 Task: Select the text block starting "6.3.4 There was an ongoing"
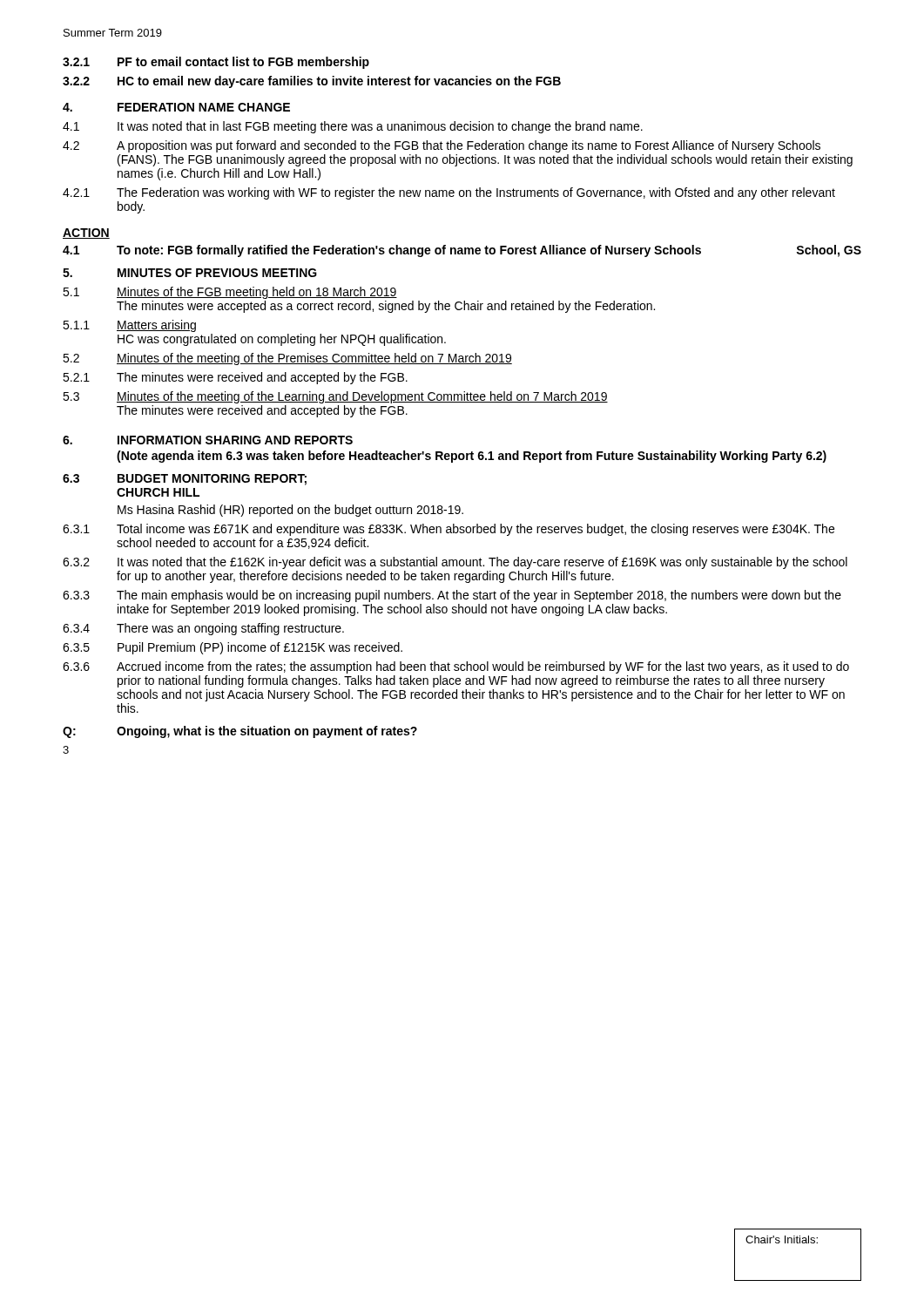click(203, 629)
